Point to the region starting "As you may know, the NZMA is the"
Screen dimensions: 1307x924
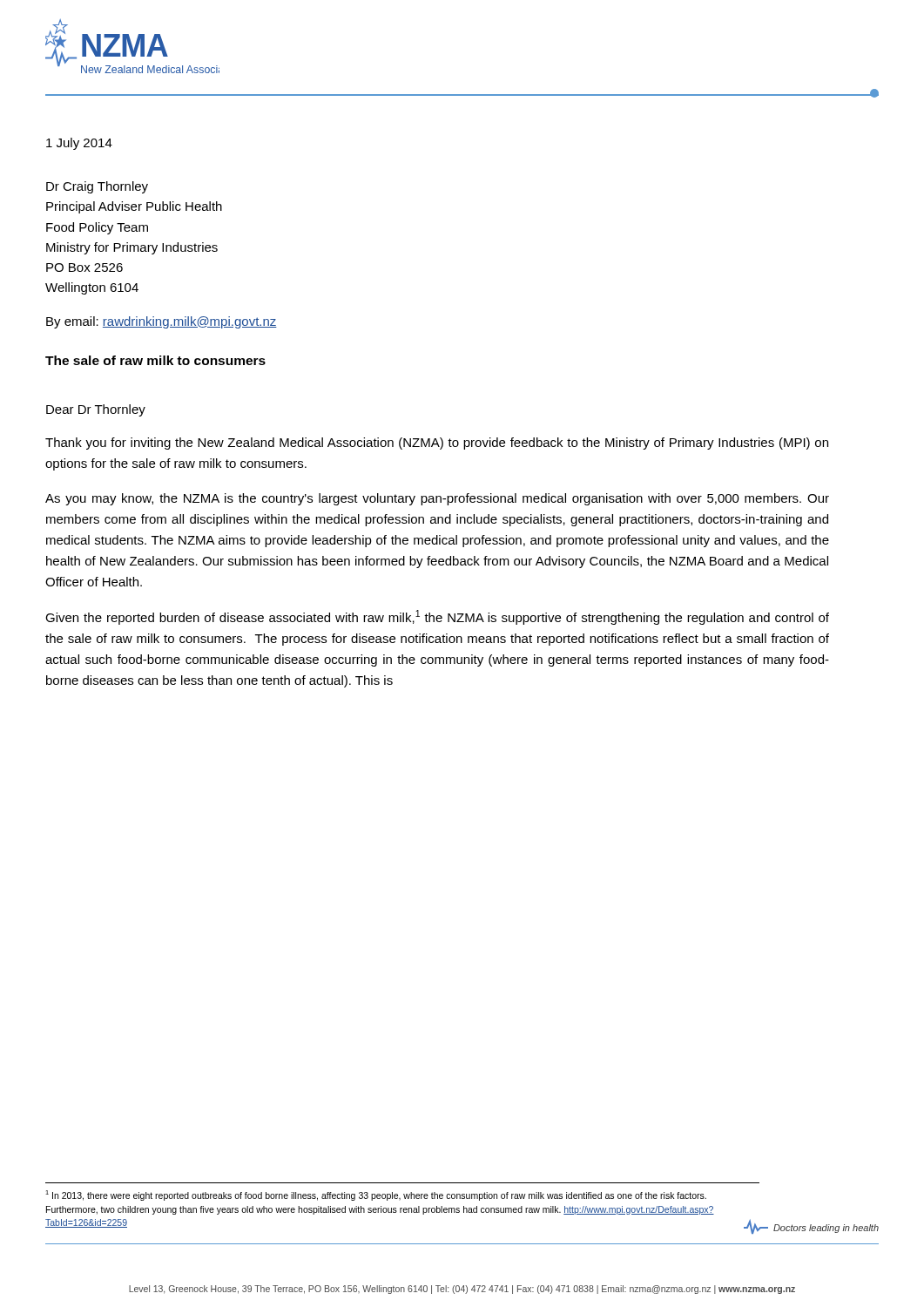[437, 539]
